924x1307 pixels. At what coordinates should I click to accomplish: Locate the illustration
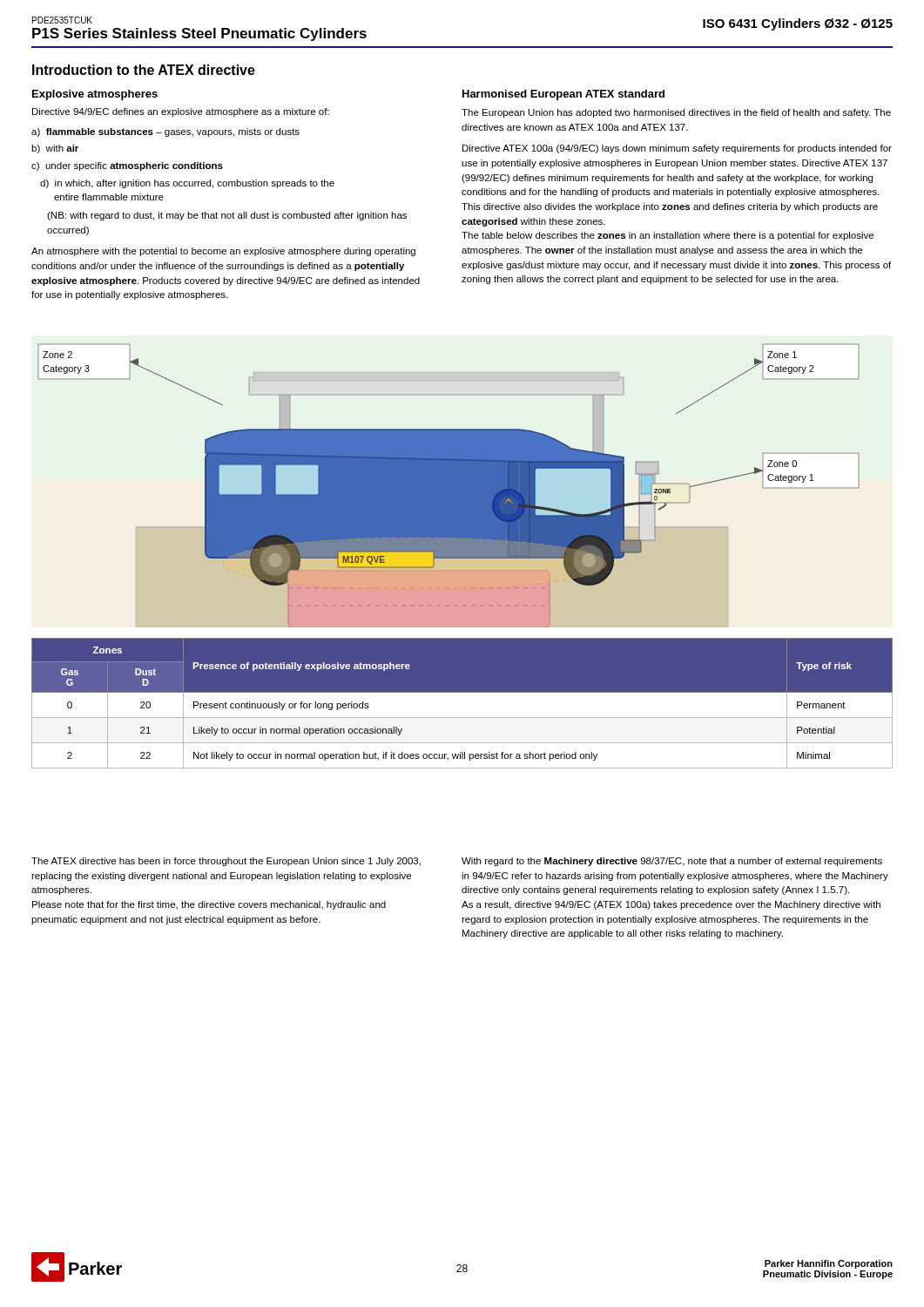point(462,481)
